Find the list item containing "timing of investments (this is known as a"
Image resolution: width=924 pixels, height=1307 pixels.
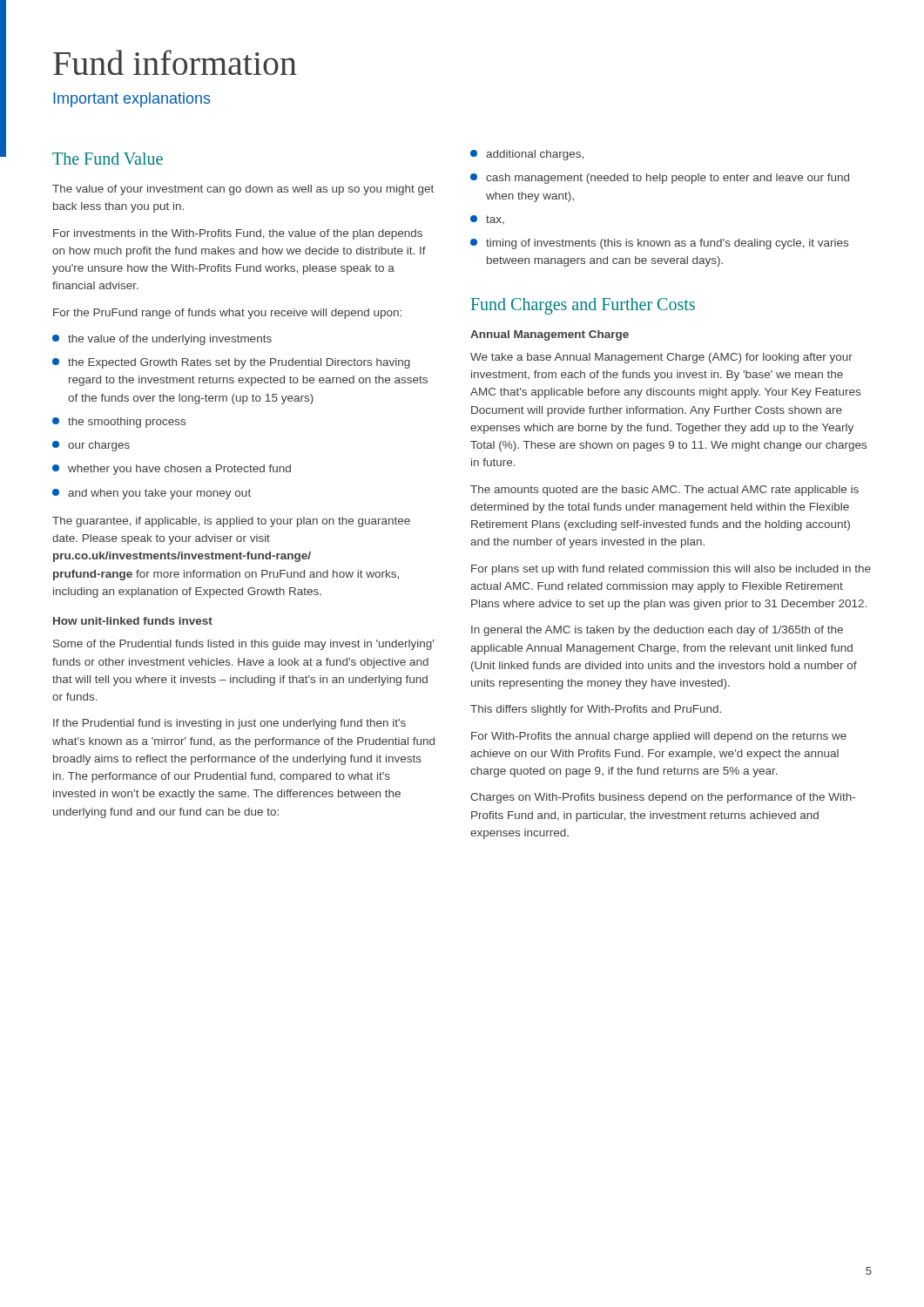(671, 252)
